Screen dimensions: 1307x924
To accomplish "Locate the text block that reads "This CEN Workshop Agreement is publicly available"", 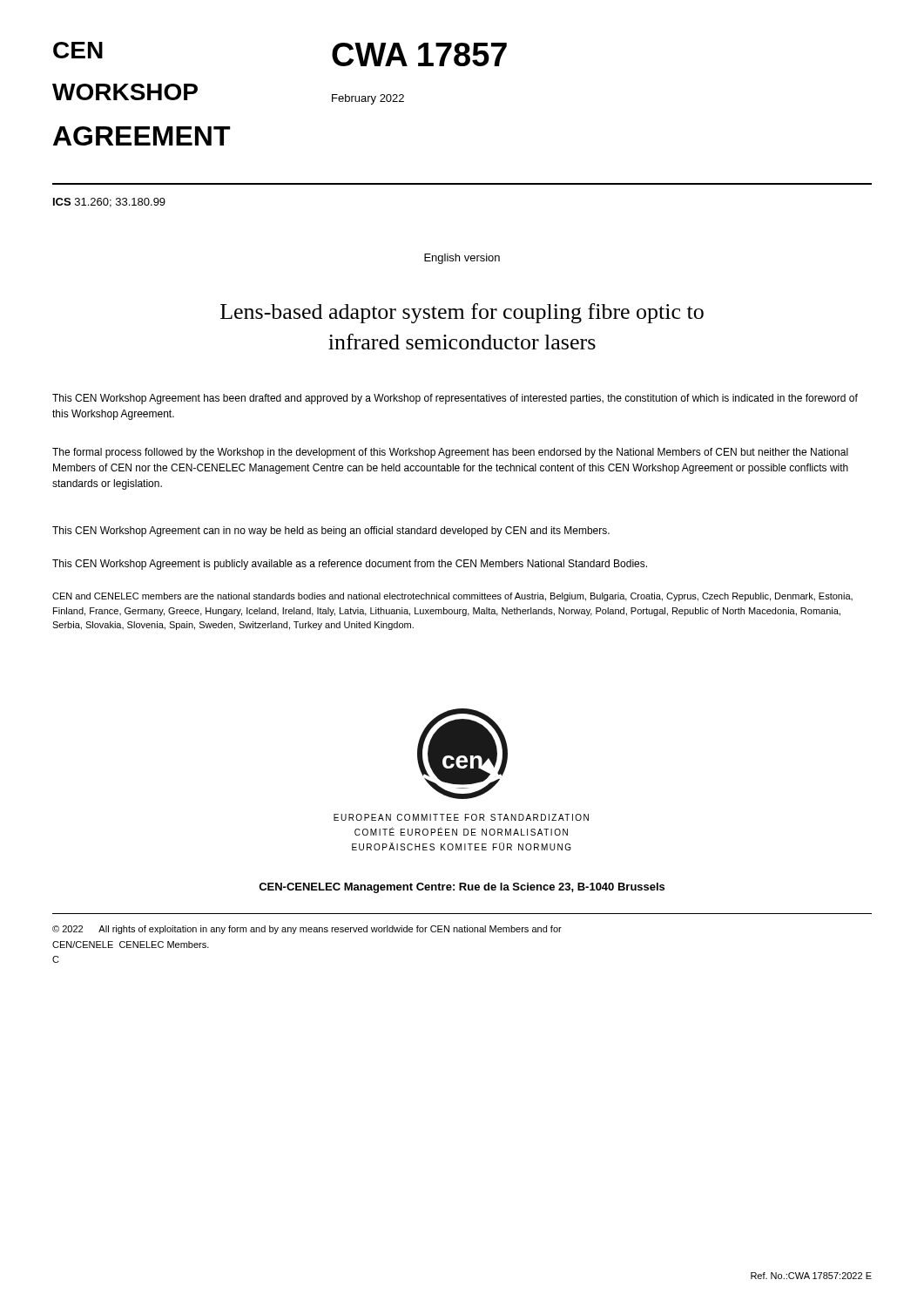I will 350,564.
